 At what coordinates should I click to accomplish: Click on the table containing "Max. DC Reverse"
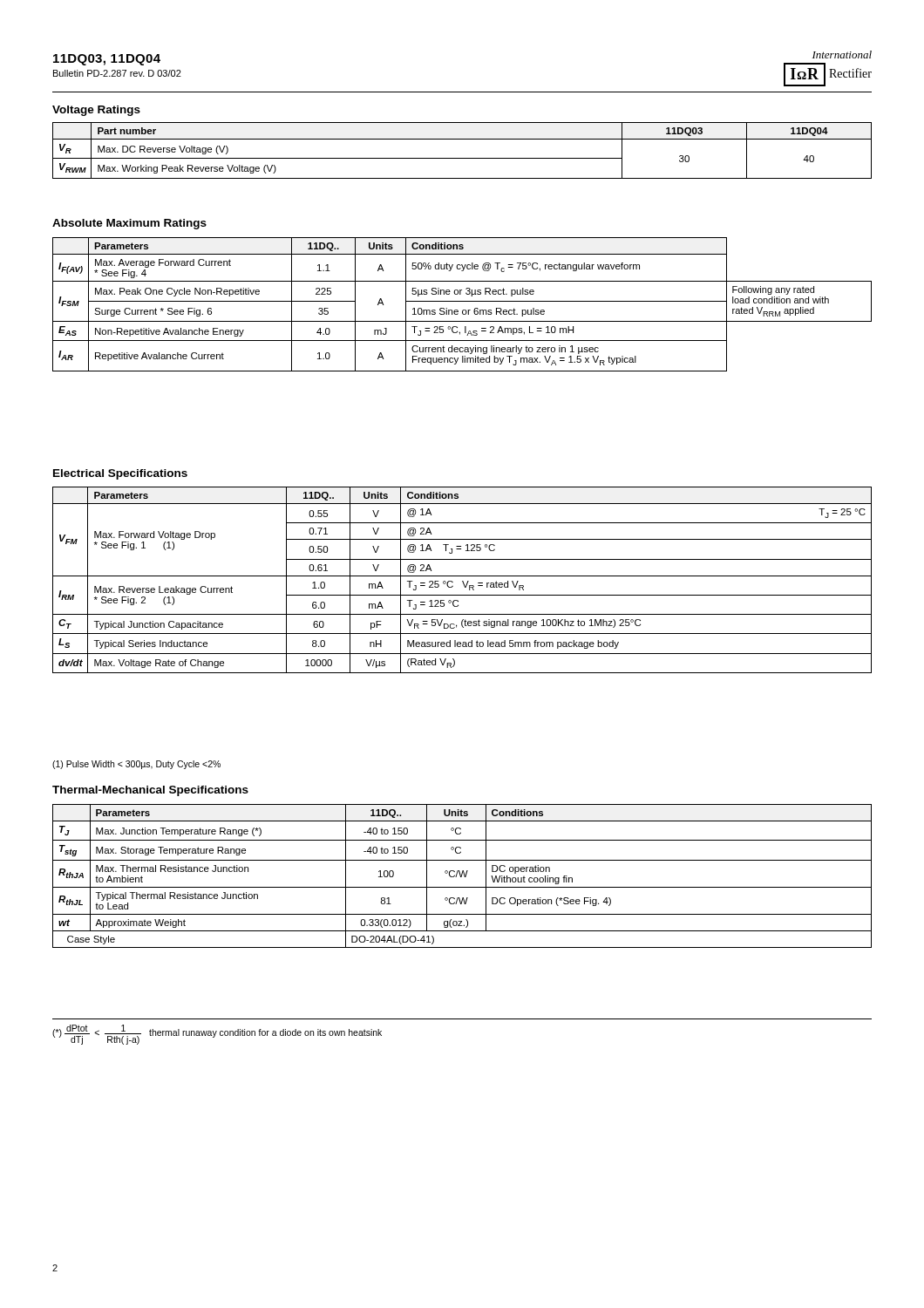click(x=462, y=150)
